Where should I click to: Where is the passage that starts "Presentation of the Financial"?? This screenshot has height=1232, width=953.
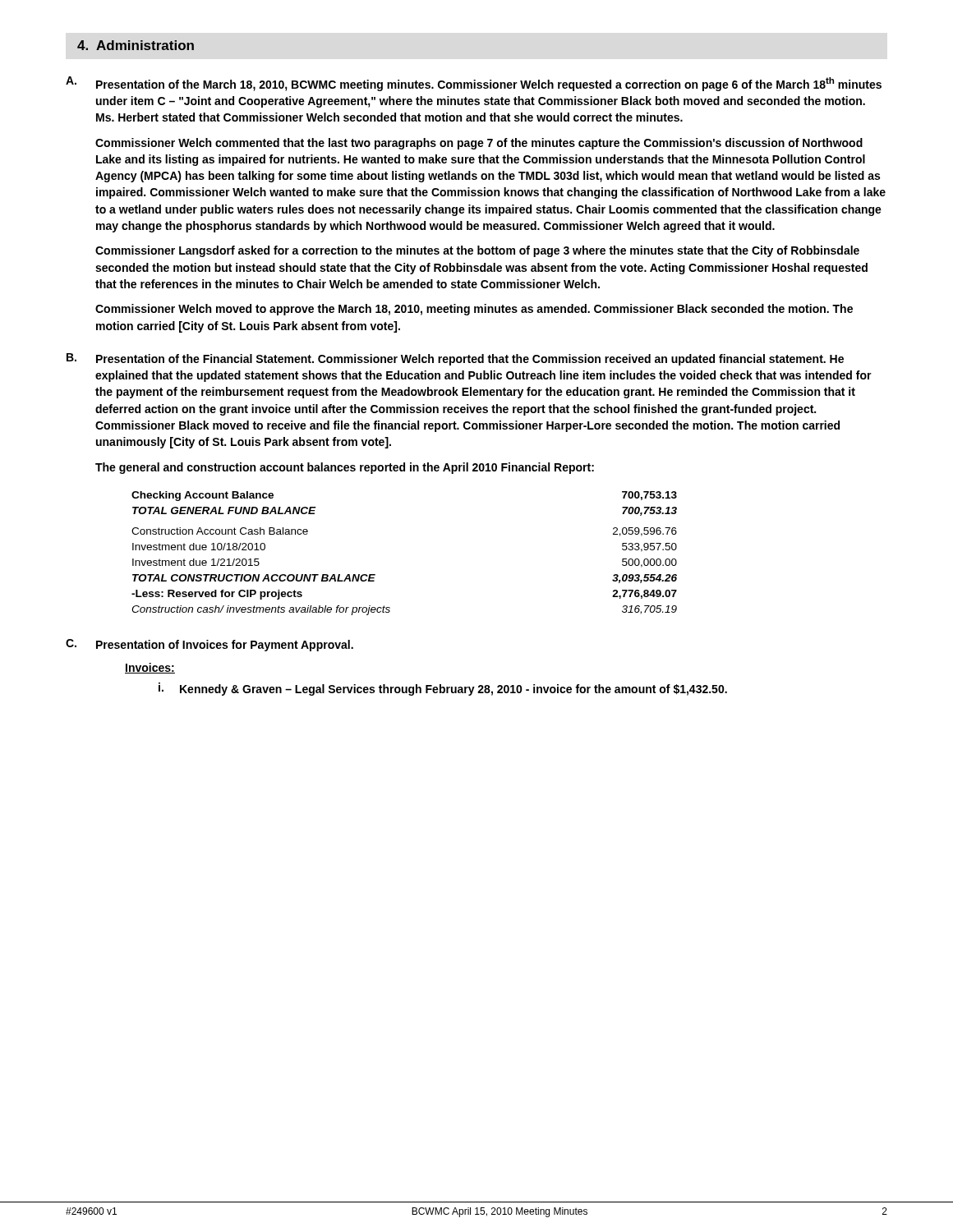coord(483,400)
